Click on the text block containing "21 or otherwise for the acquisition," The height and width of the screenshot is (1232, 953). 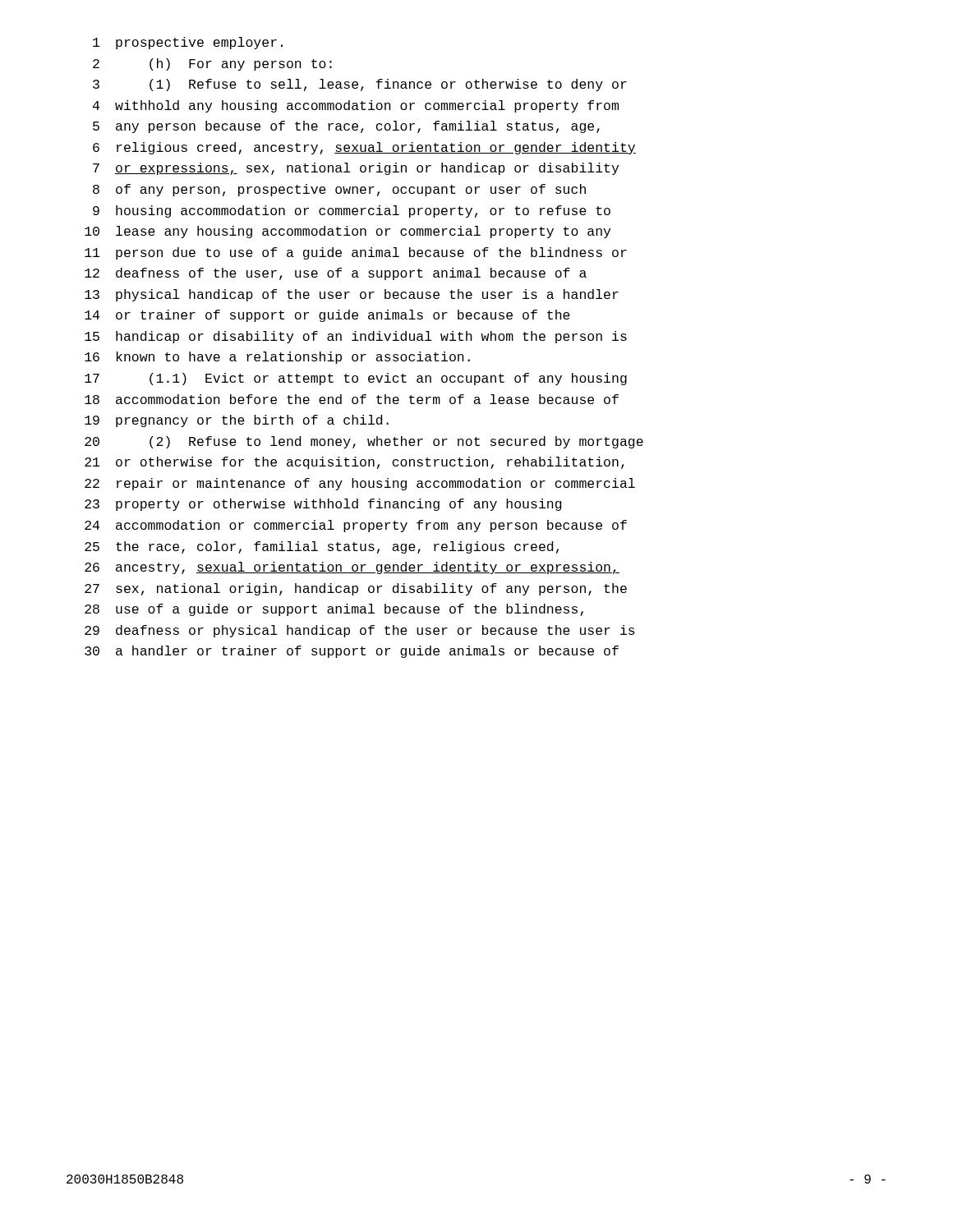coord(476,463)
